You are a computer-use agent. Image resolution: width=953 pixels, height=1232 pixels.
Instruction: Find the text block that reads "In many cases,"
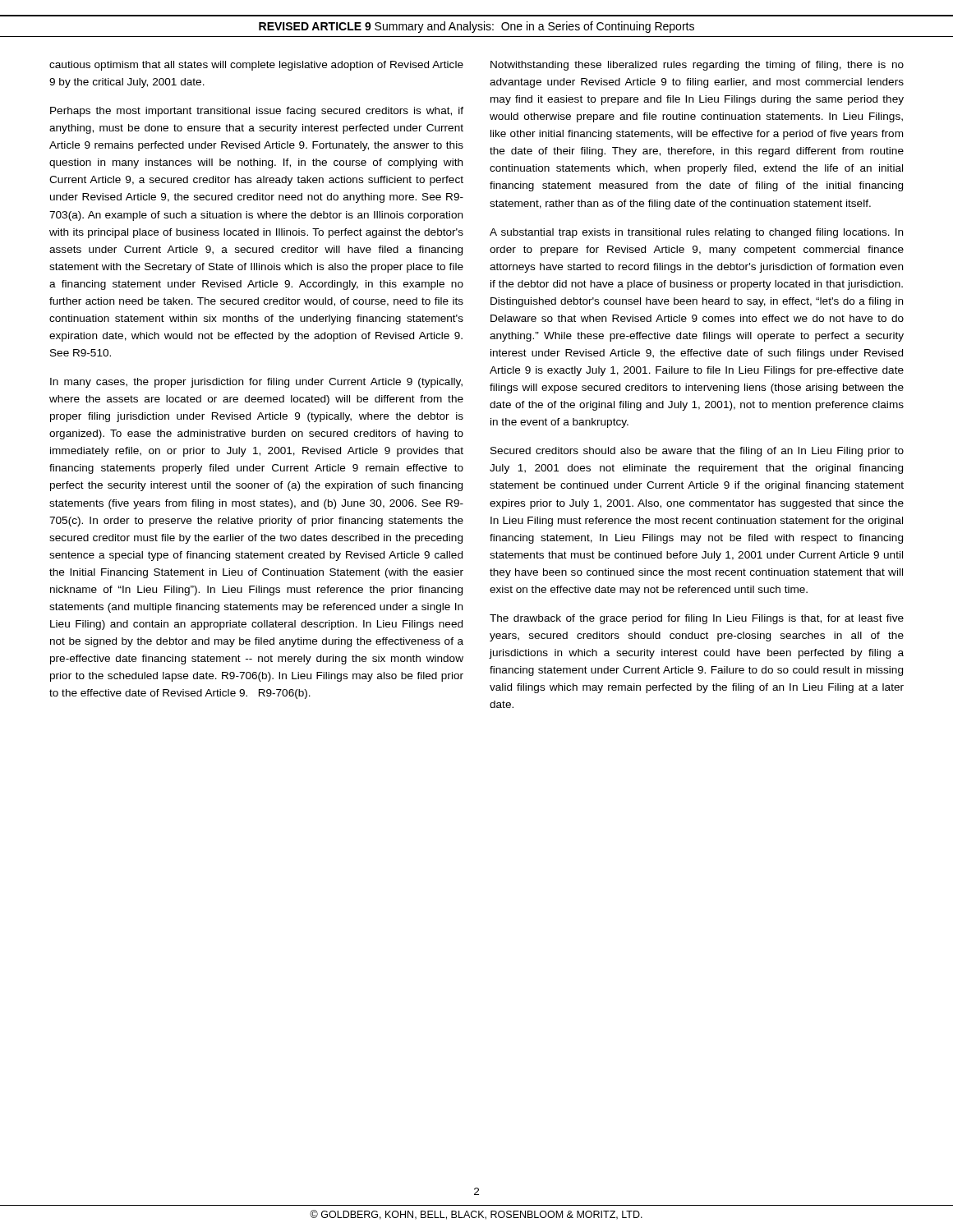click(256, 537)
